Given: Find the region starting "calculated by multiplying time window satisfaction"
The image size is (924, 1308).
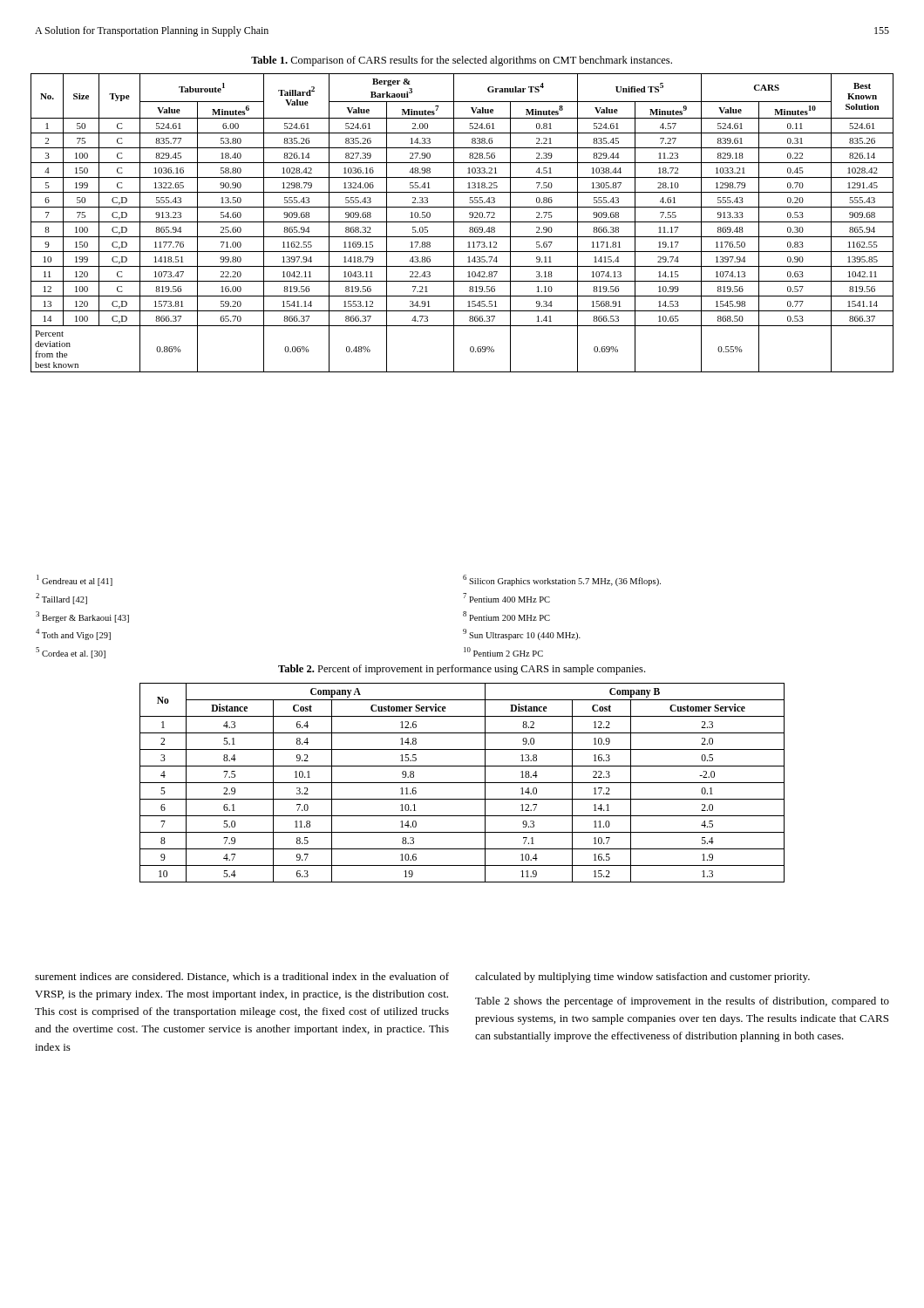Looking at the screenshot, I should [x=682, y=1007].
